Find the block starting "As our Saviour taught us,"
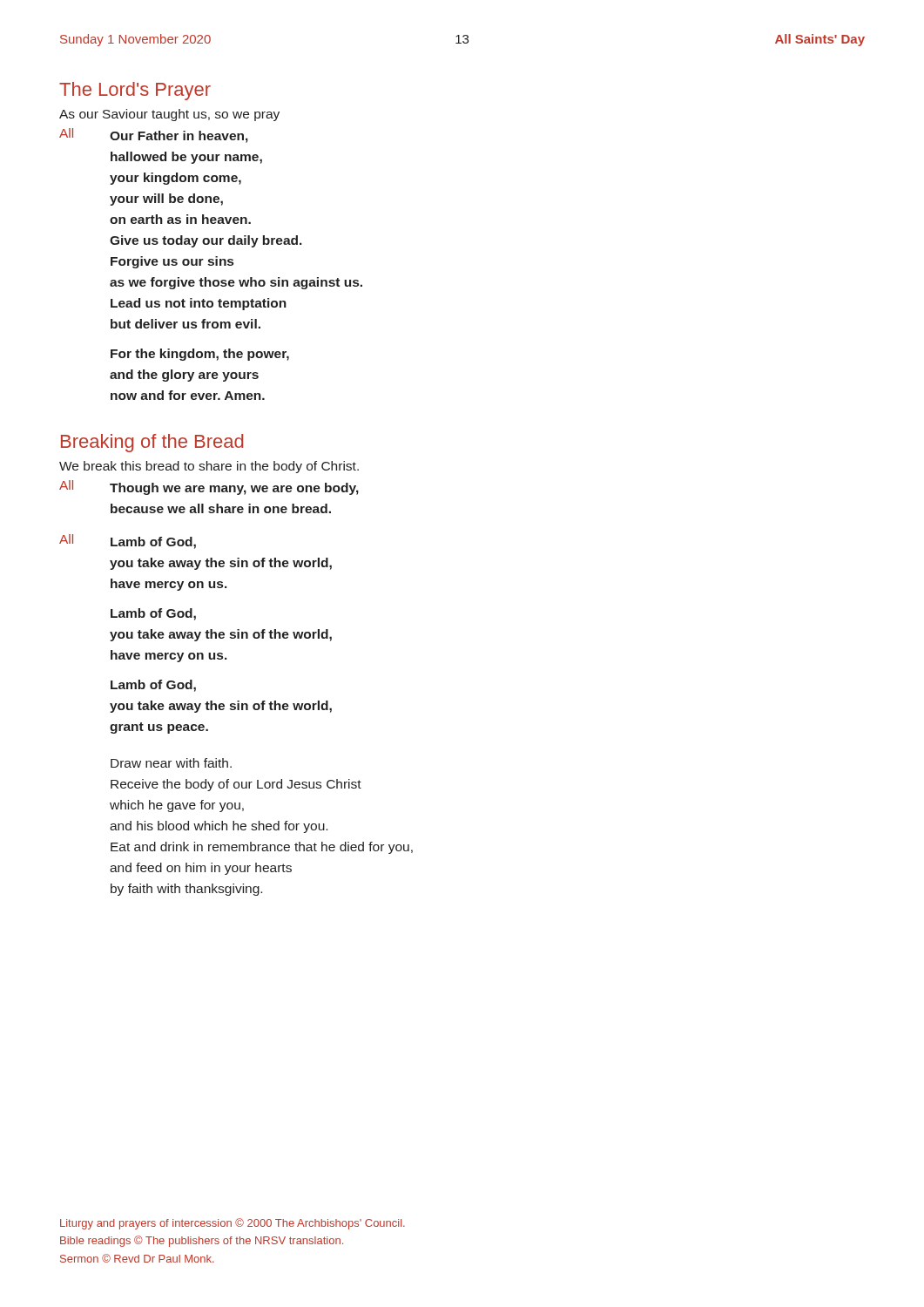924x1307 pixels. [169, 115]
